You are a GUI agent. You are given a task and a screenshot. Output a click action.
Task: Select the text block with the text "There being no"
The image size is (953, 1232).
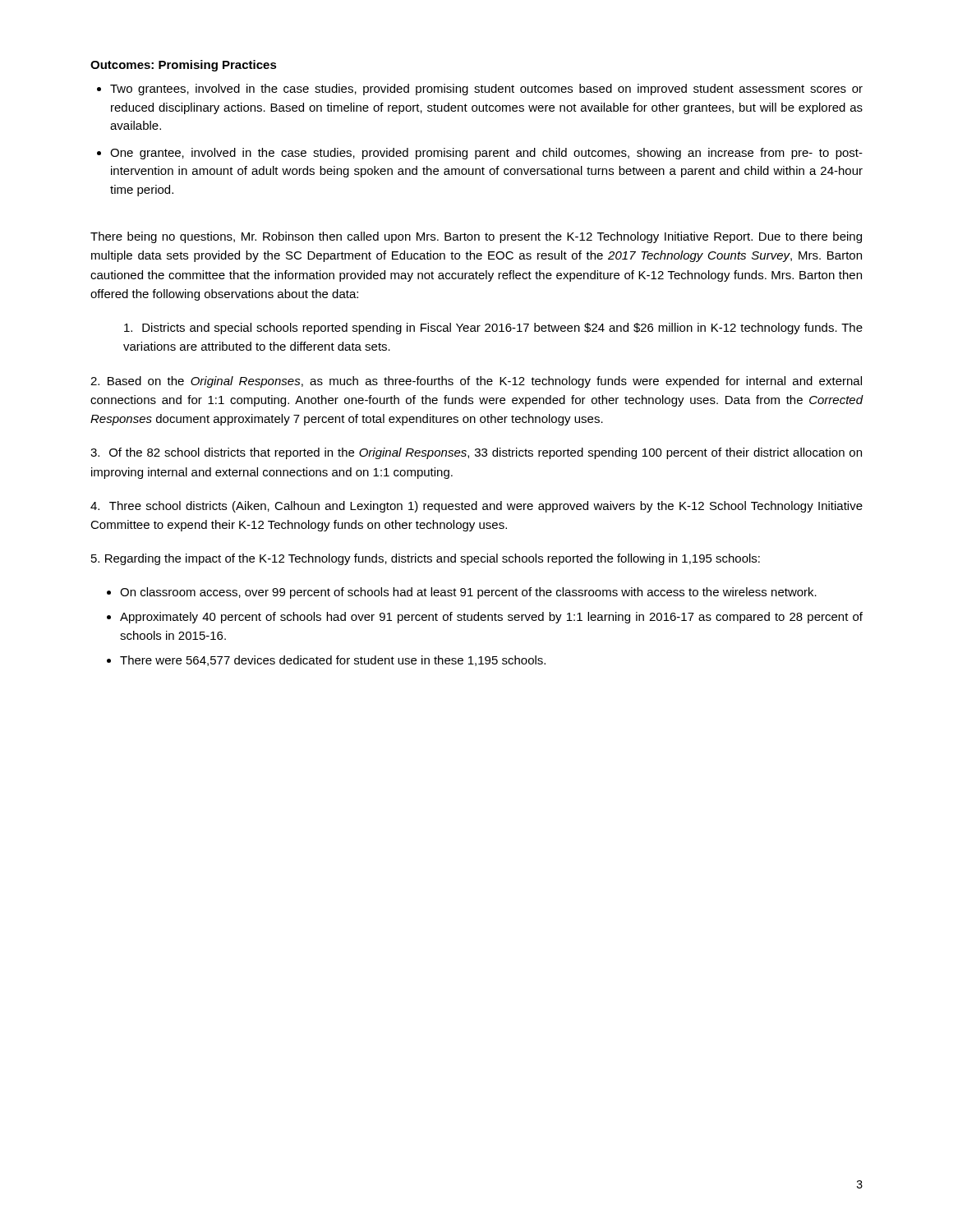pos(476,265)
